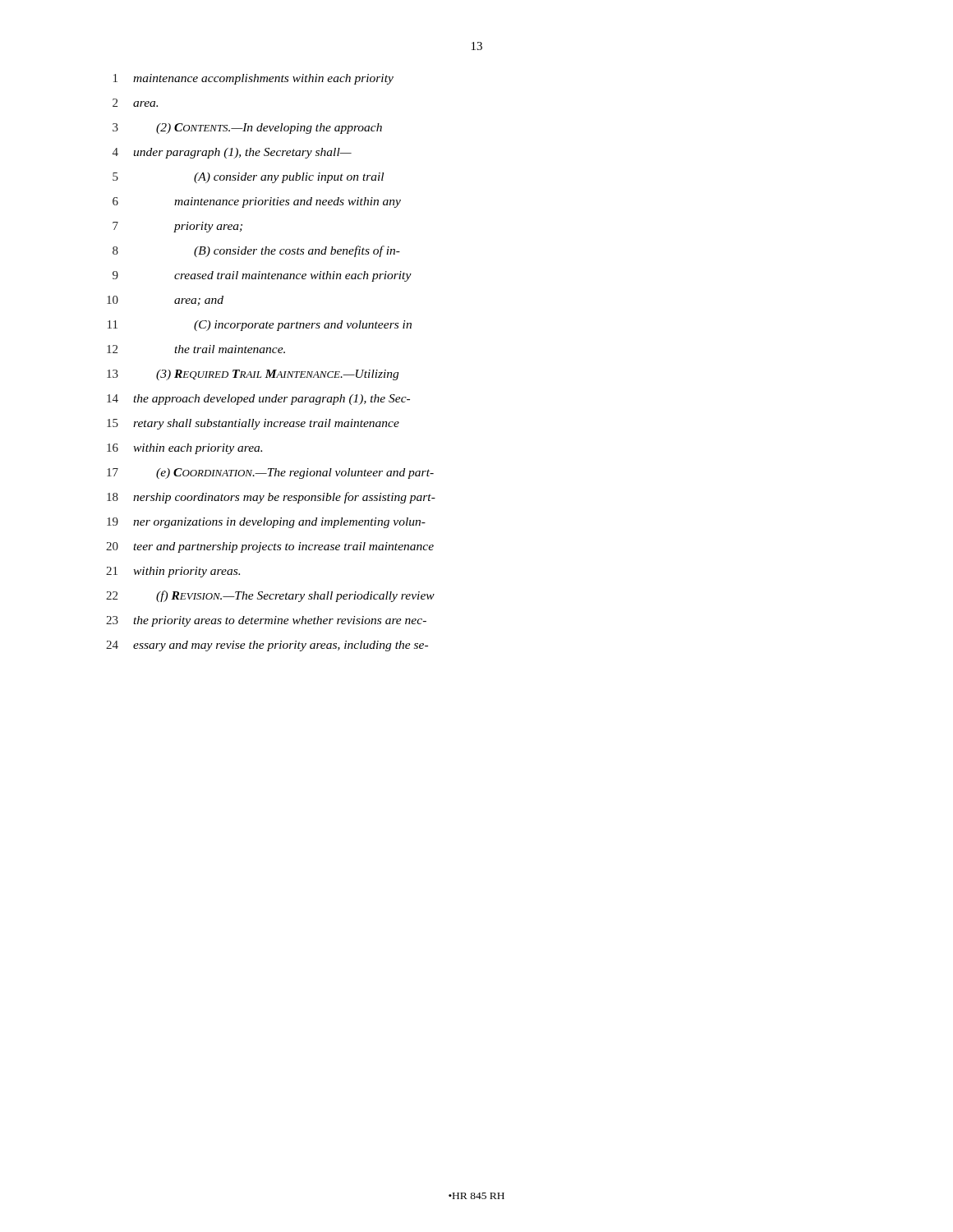Find the list item with the text "20 teer and partnership projects"

click(270, 547)
